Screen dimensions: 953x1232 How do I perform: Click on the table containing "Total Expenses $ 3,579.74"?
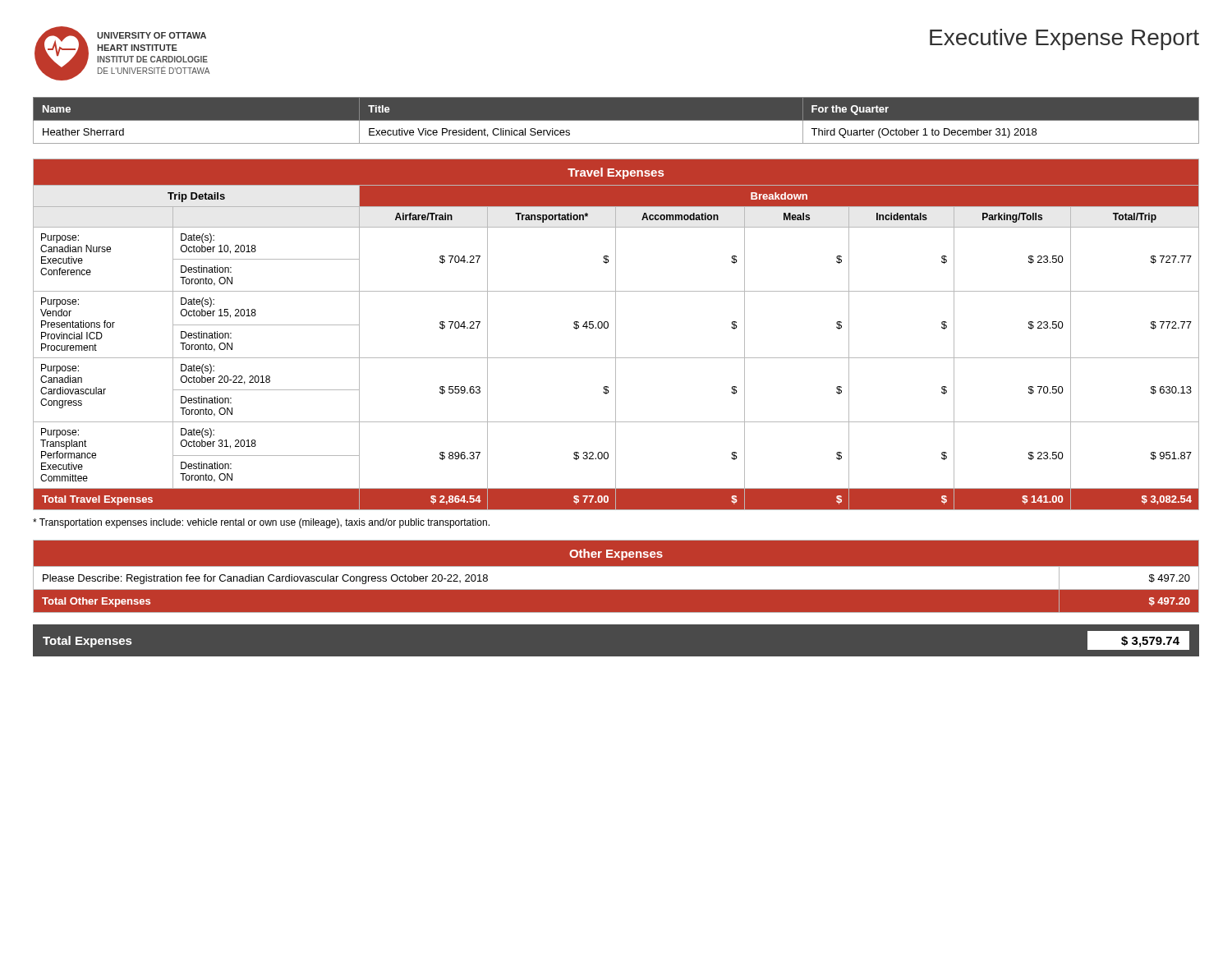(616, 640)
